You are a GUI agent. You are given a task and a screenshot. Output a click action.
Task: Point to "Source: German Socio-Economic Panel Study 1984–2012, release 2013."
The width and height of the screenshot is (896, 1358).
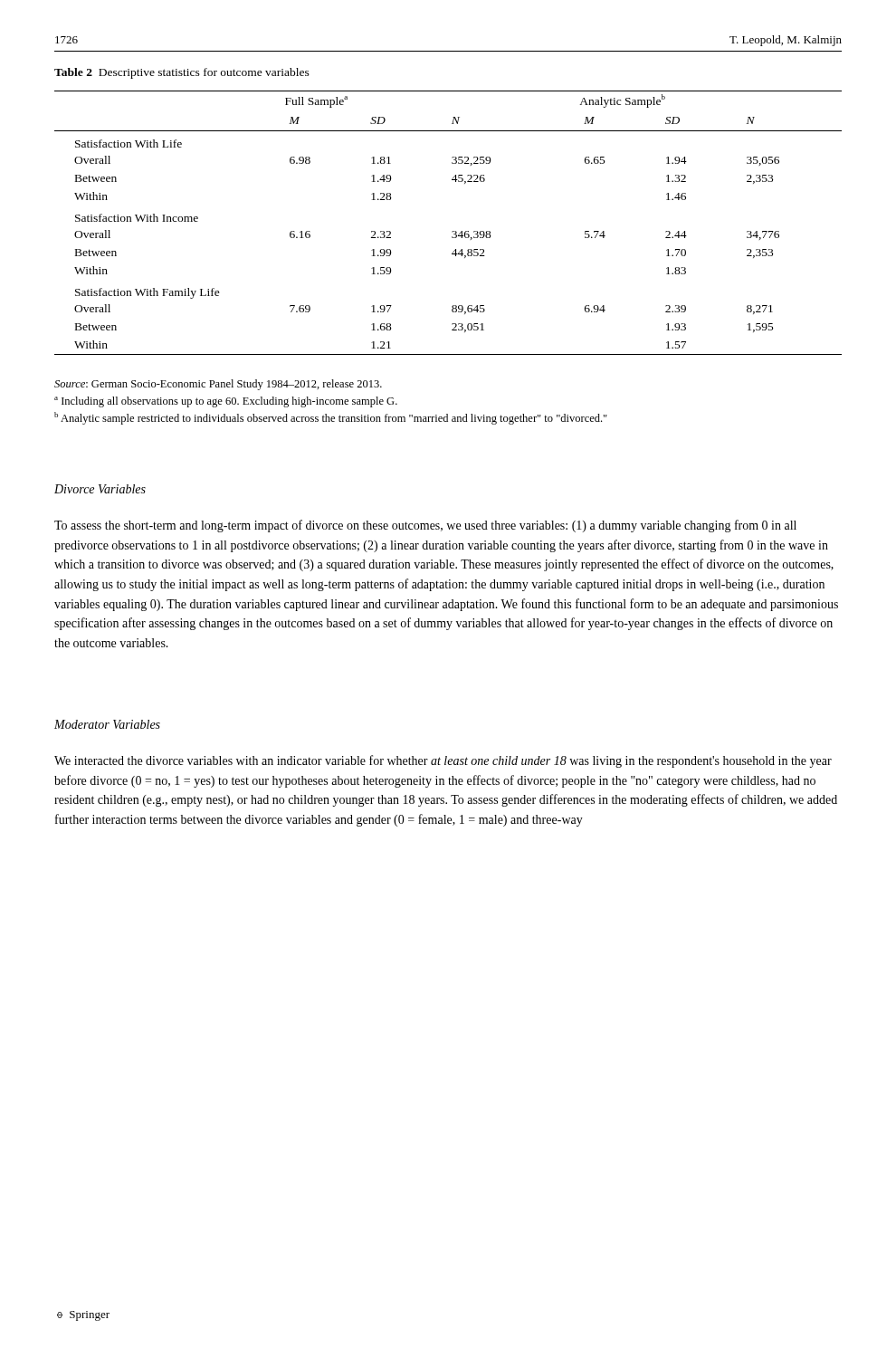(218, 385)
